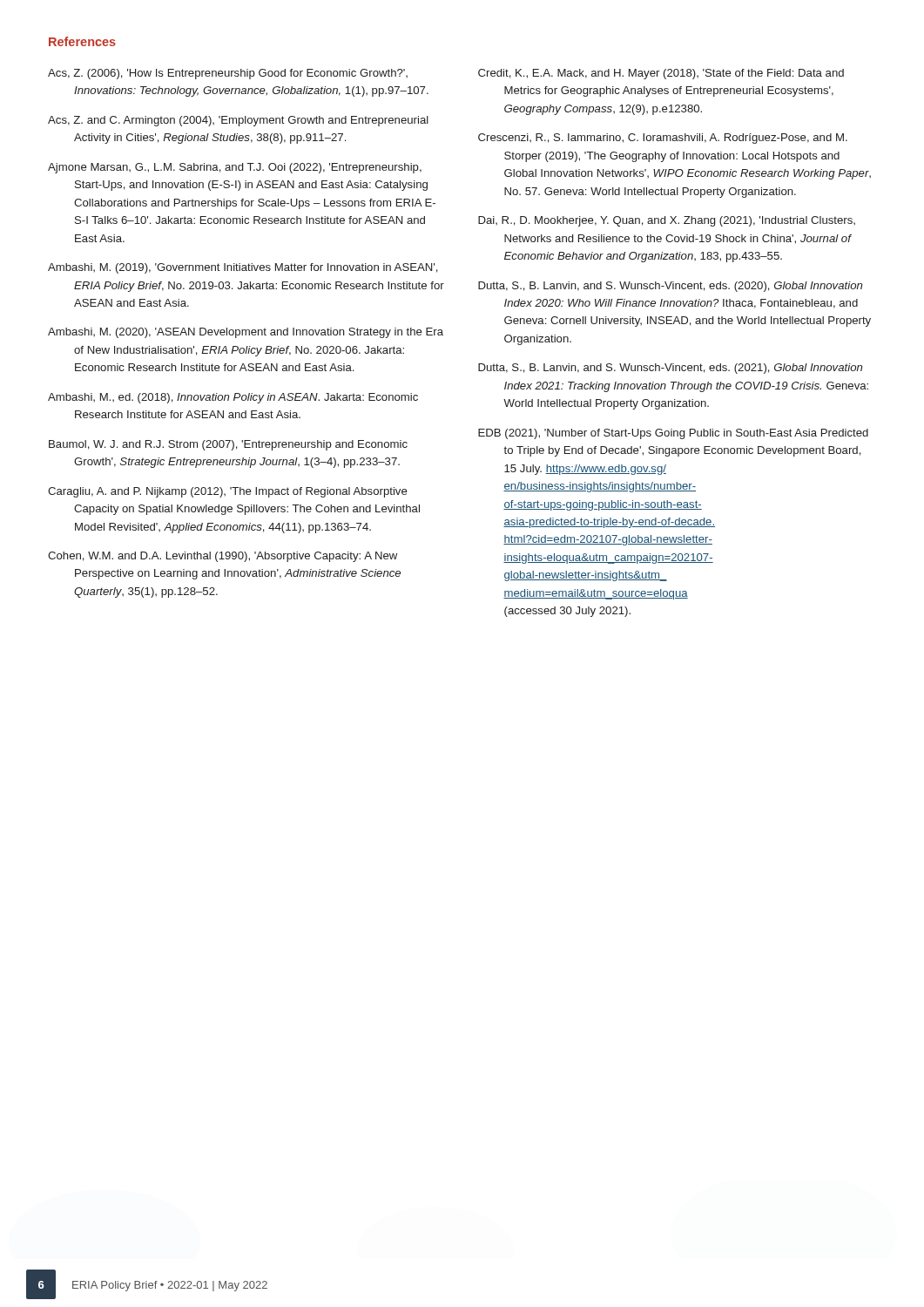
Task: Point to the passage starting "Ajmone Marsan, G., L.M. Sabrina, and T.J. Ooi"
Action: point(242,202)
